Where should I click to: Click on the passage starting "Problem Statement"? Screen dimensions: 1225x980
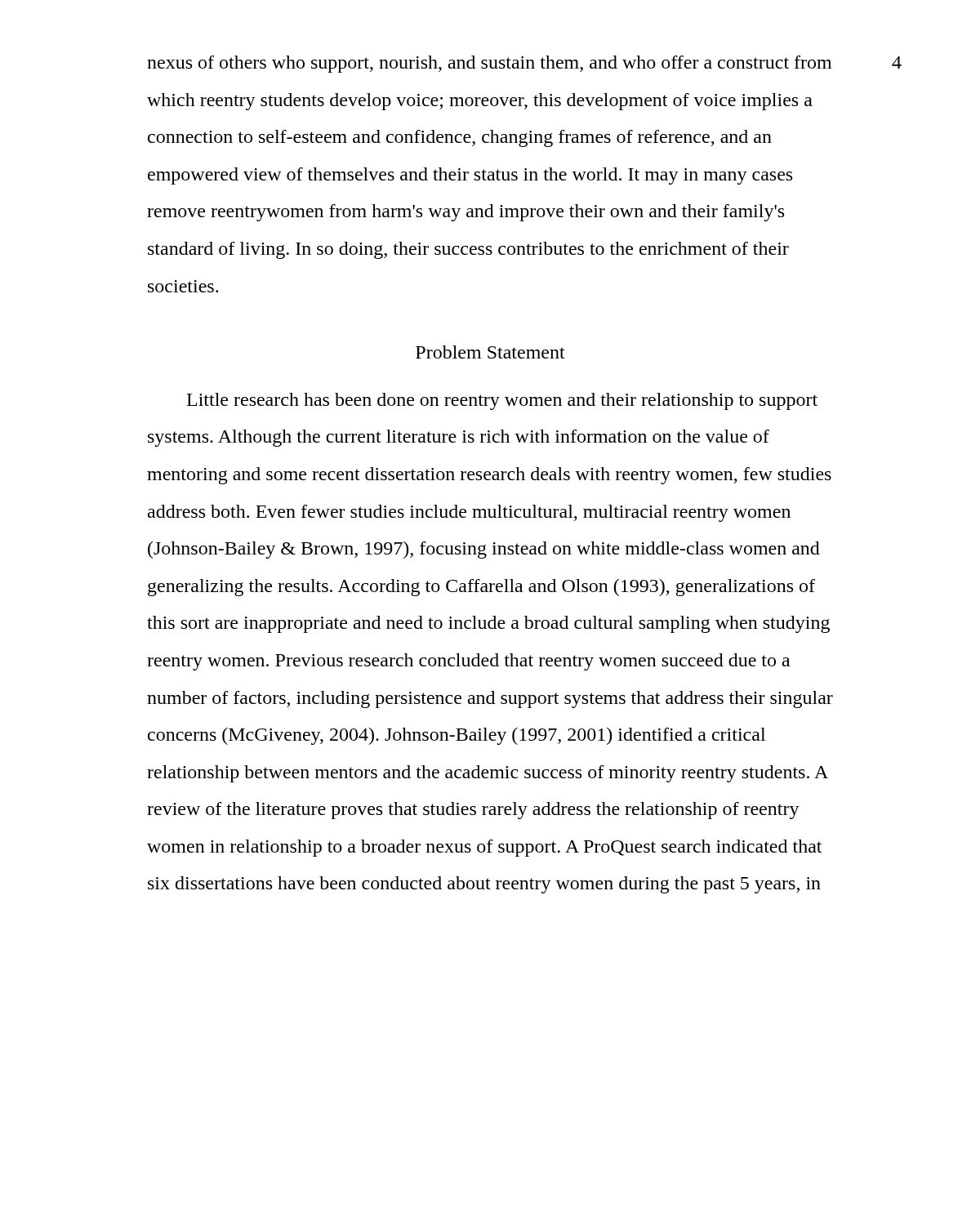coord(490,352)
